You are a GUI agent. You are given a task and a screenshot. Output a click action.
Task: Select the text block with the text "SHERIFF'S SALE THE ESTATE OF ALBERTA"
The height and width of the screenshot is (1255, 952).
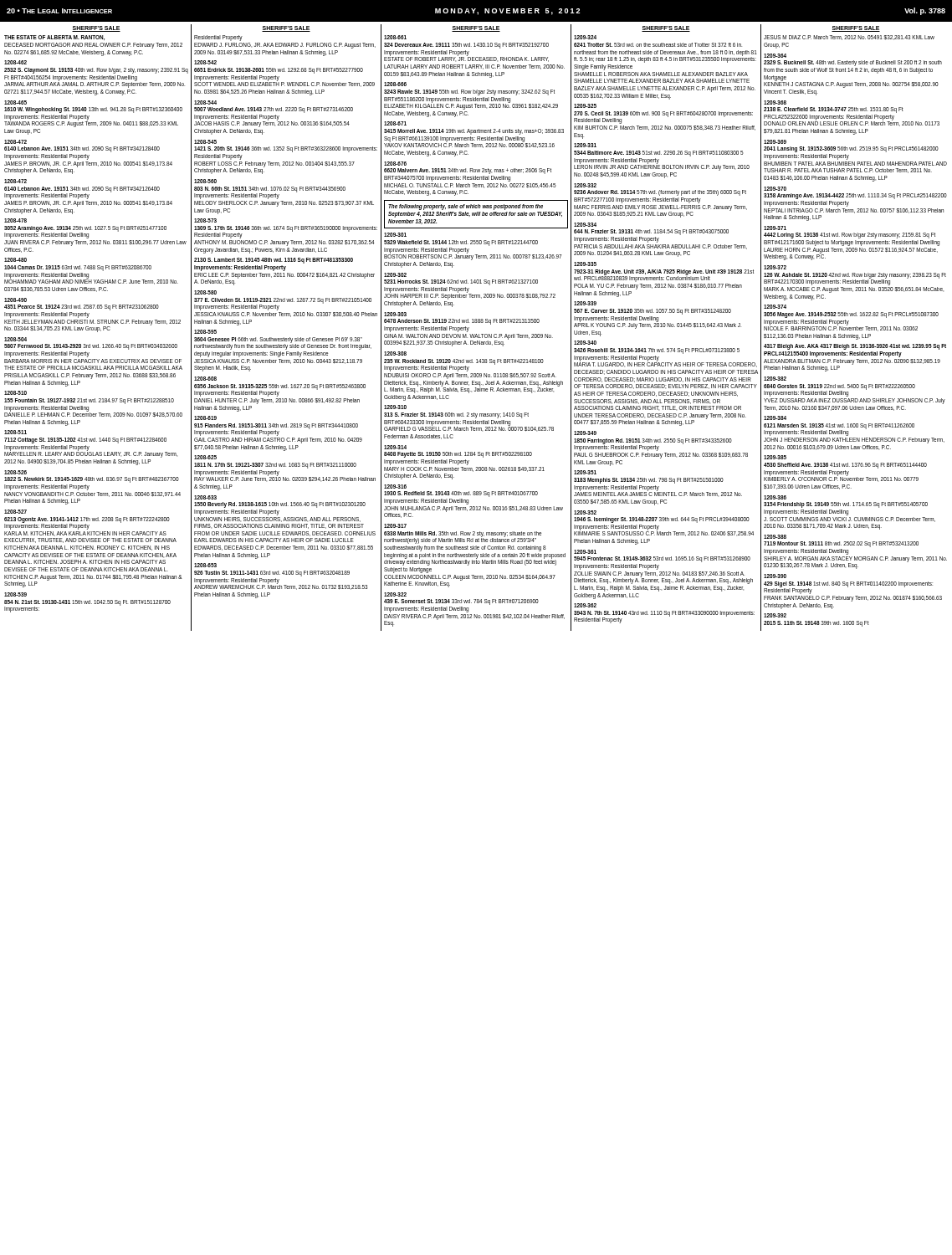(x=96, y=319)
